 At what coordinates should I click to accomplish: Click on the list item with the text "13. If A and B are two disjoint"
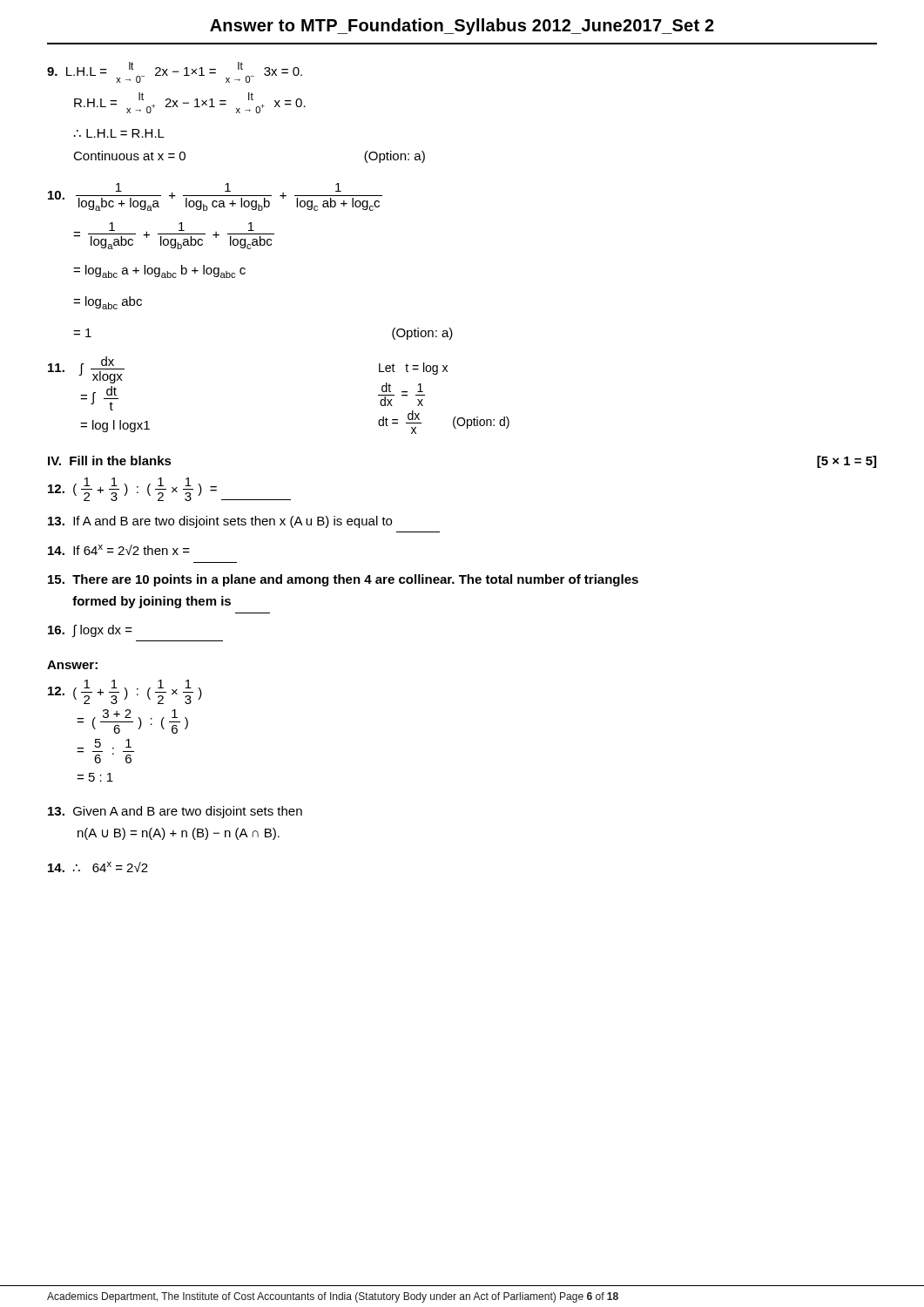click(243, 521)
